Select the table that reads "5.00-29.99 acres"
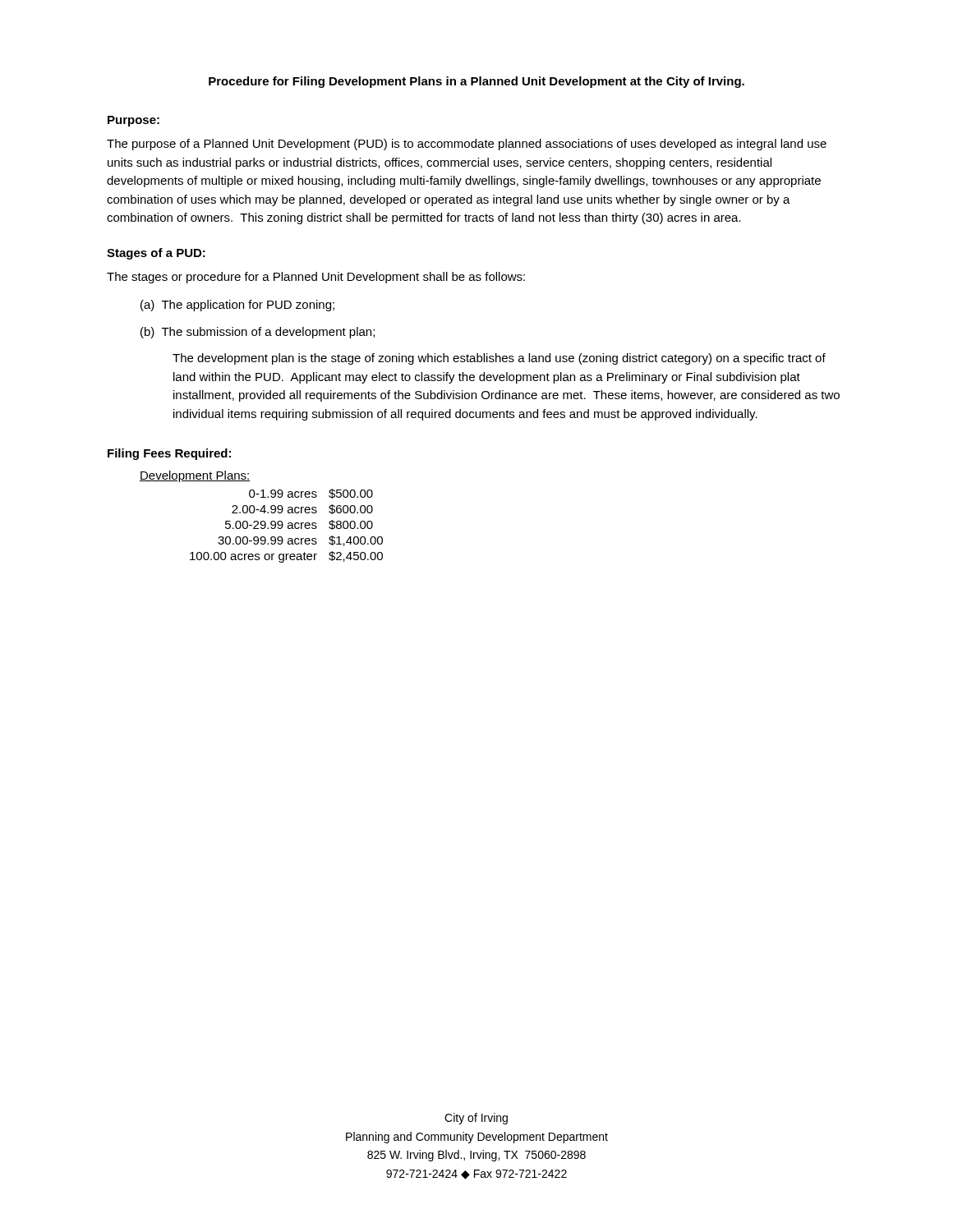The width and height of the screenshot is (953, 1232). [493, 516]
